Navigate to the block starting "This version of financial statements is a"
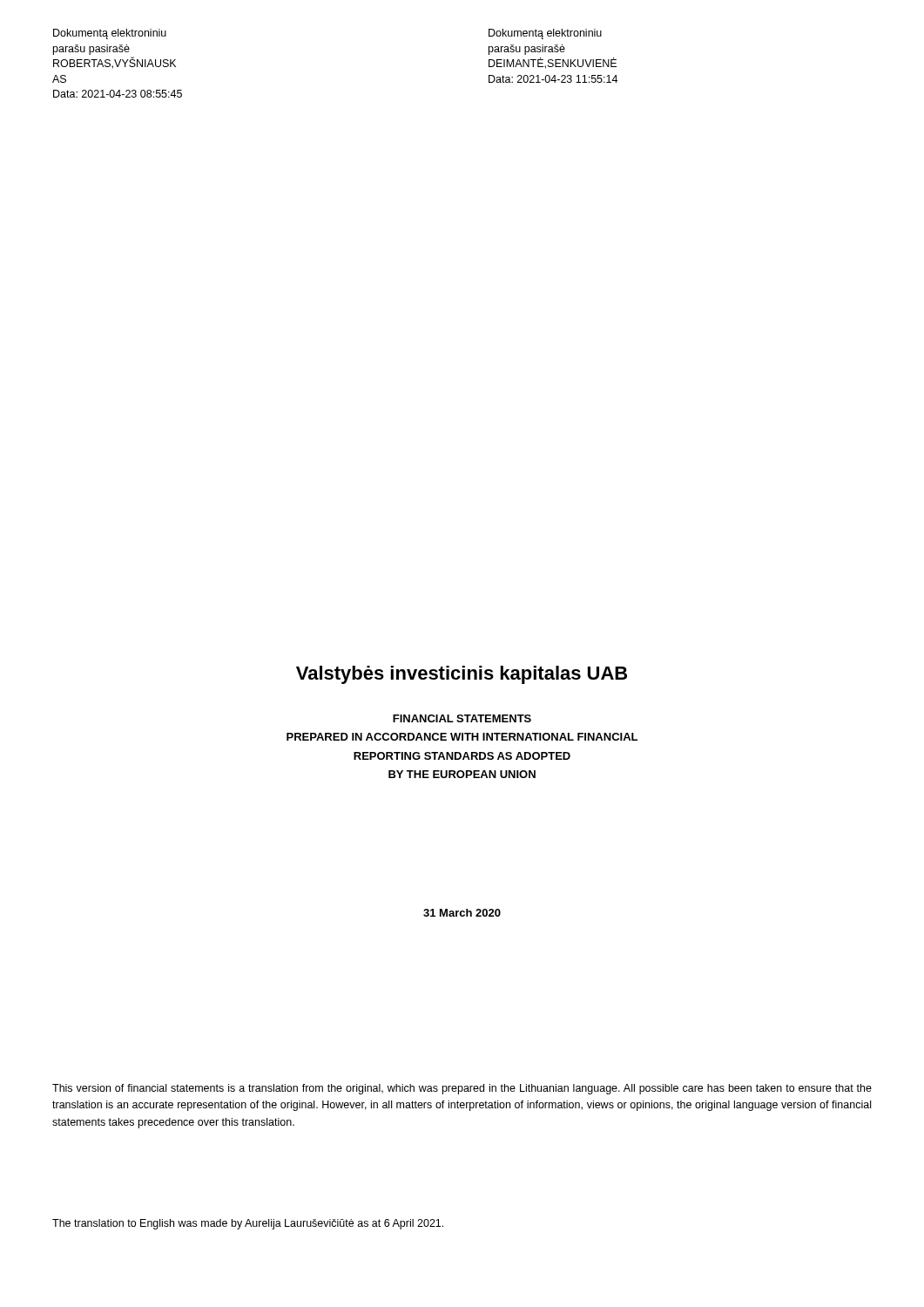Viewport: 924px width, 1307px height. (462, 1105)
